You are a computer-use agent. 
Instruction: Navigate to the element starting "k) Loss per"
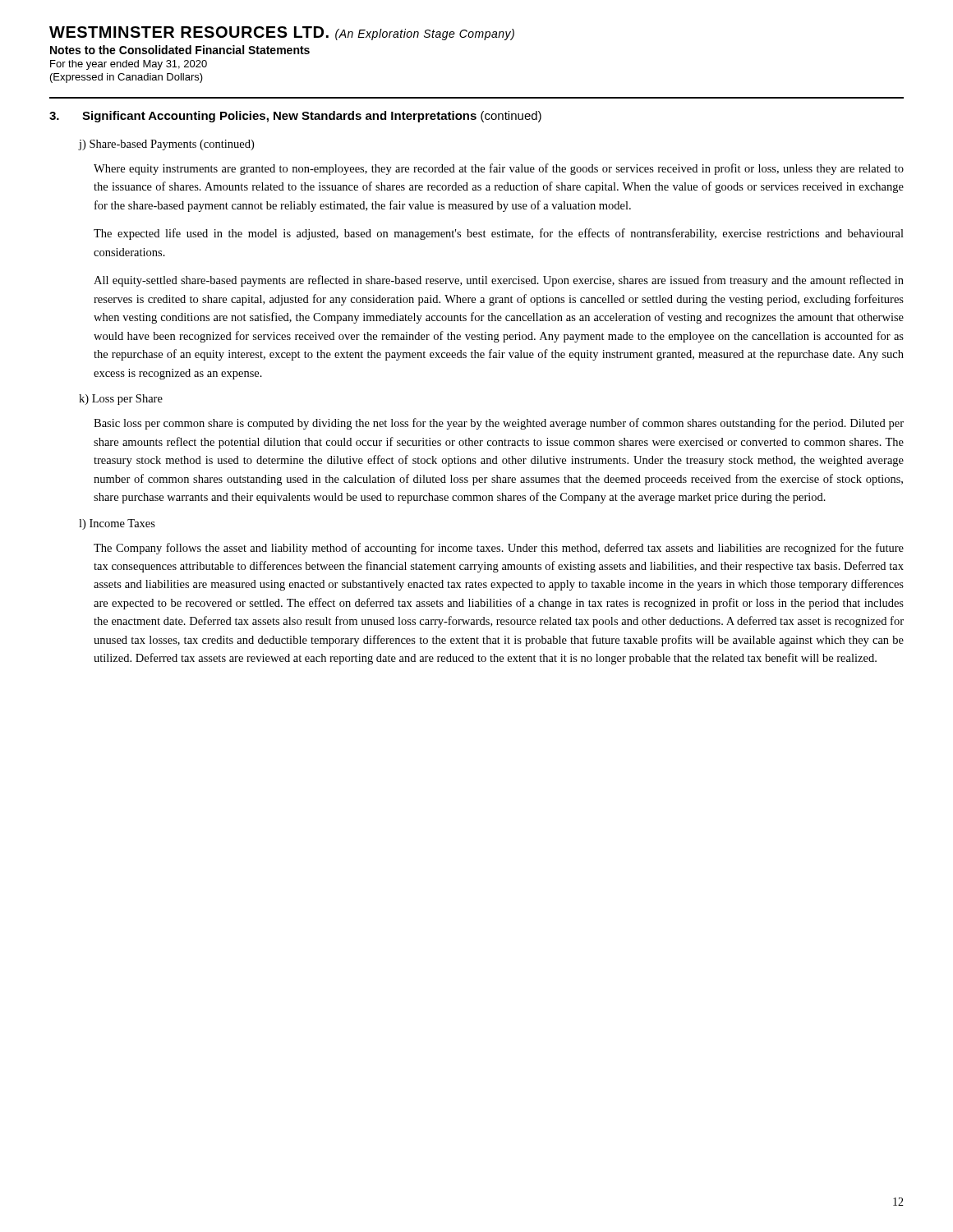(121, 398)
